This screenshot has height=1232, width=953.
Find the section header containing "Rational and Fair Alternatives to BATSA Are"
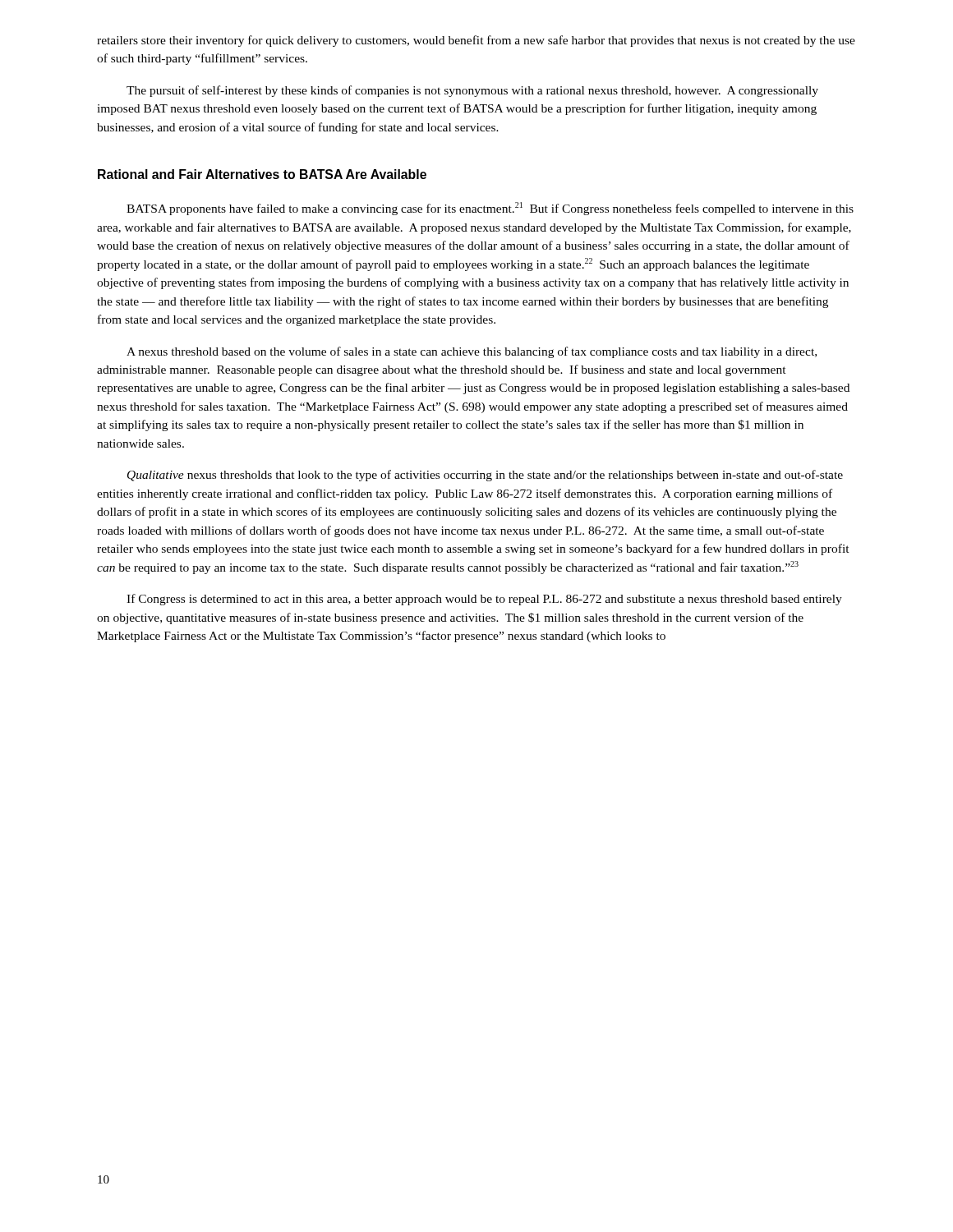pyautogui.click(x=262, y=175)
